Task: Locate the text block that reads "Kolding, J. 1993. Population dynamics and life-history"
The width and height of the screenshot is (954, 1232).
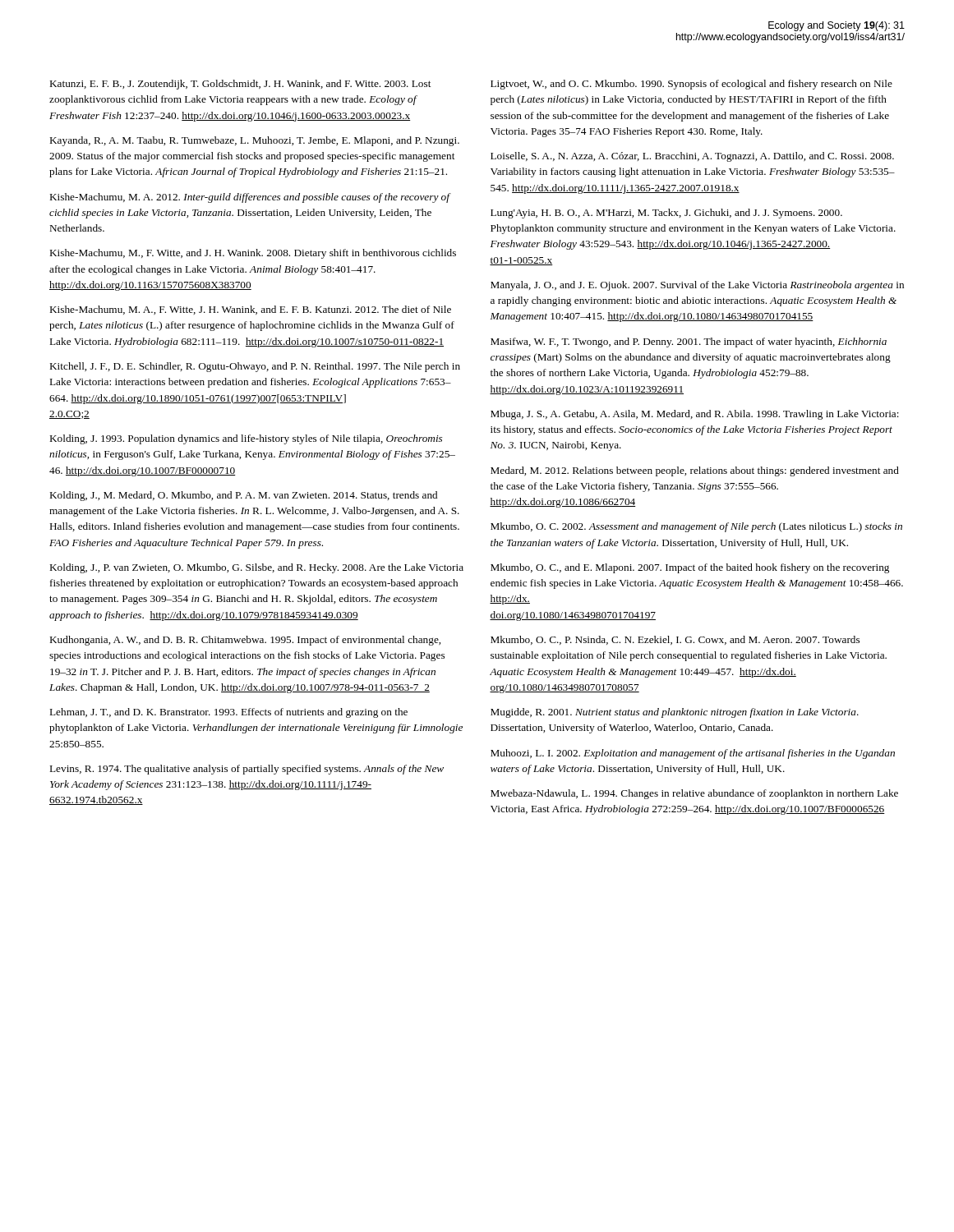Action: tap(252, 454)
